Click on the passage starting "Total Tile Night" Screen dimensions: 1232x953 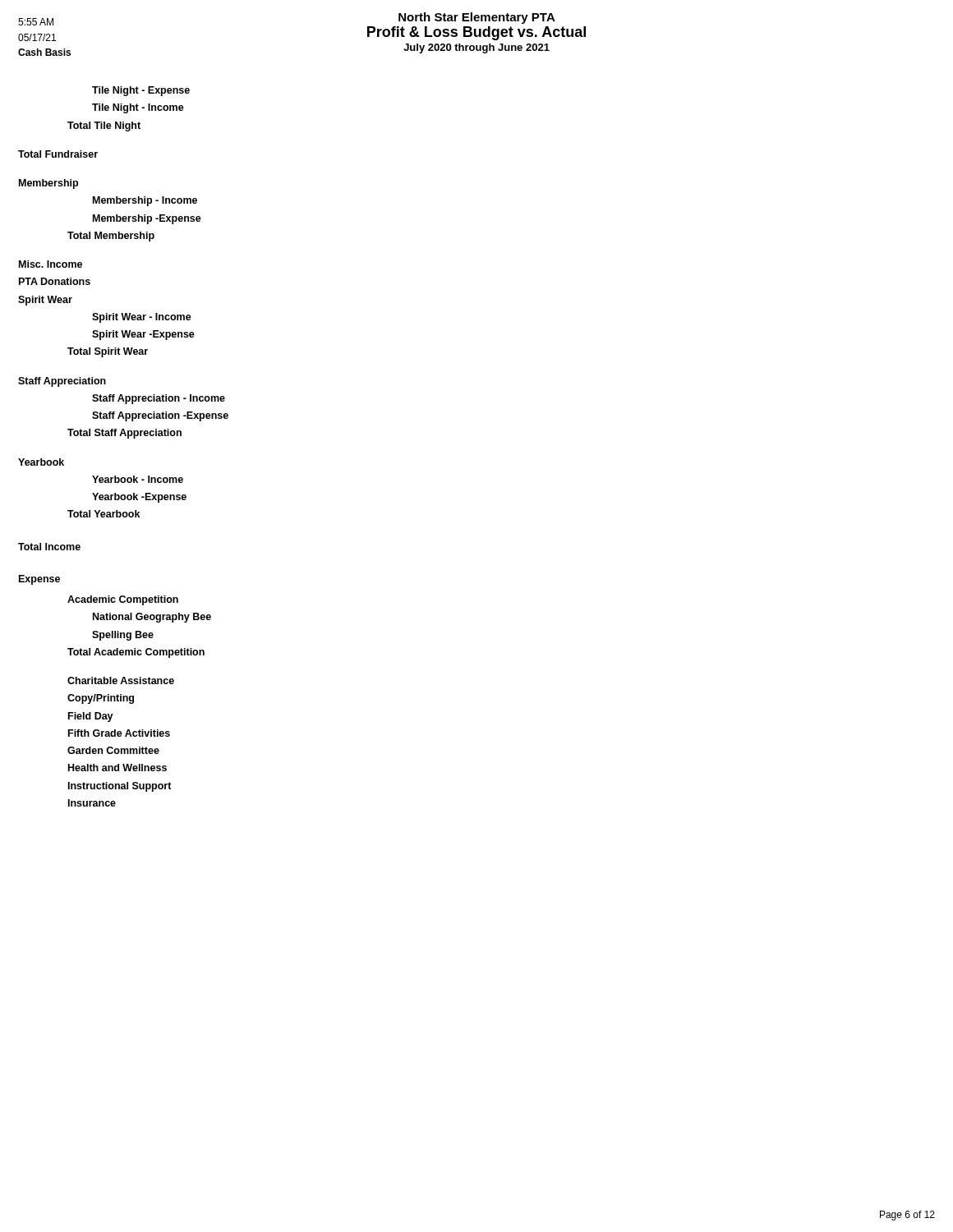(x=104, y=125)
